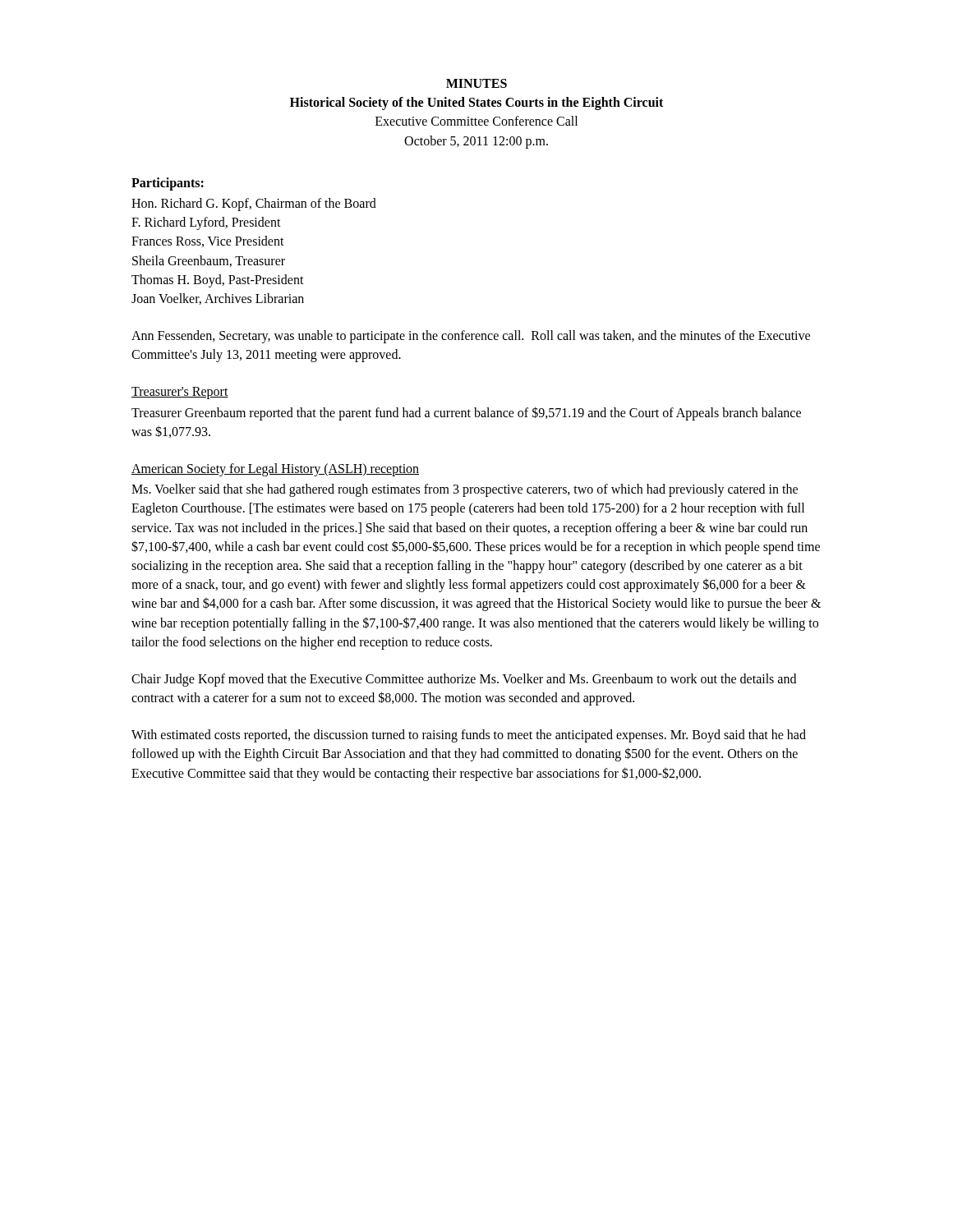Click the passage that begins "Ms. Voelker said that she had gathered"

coord(476,566)
